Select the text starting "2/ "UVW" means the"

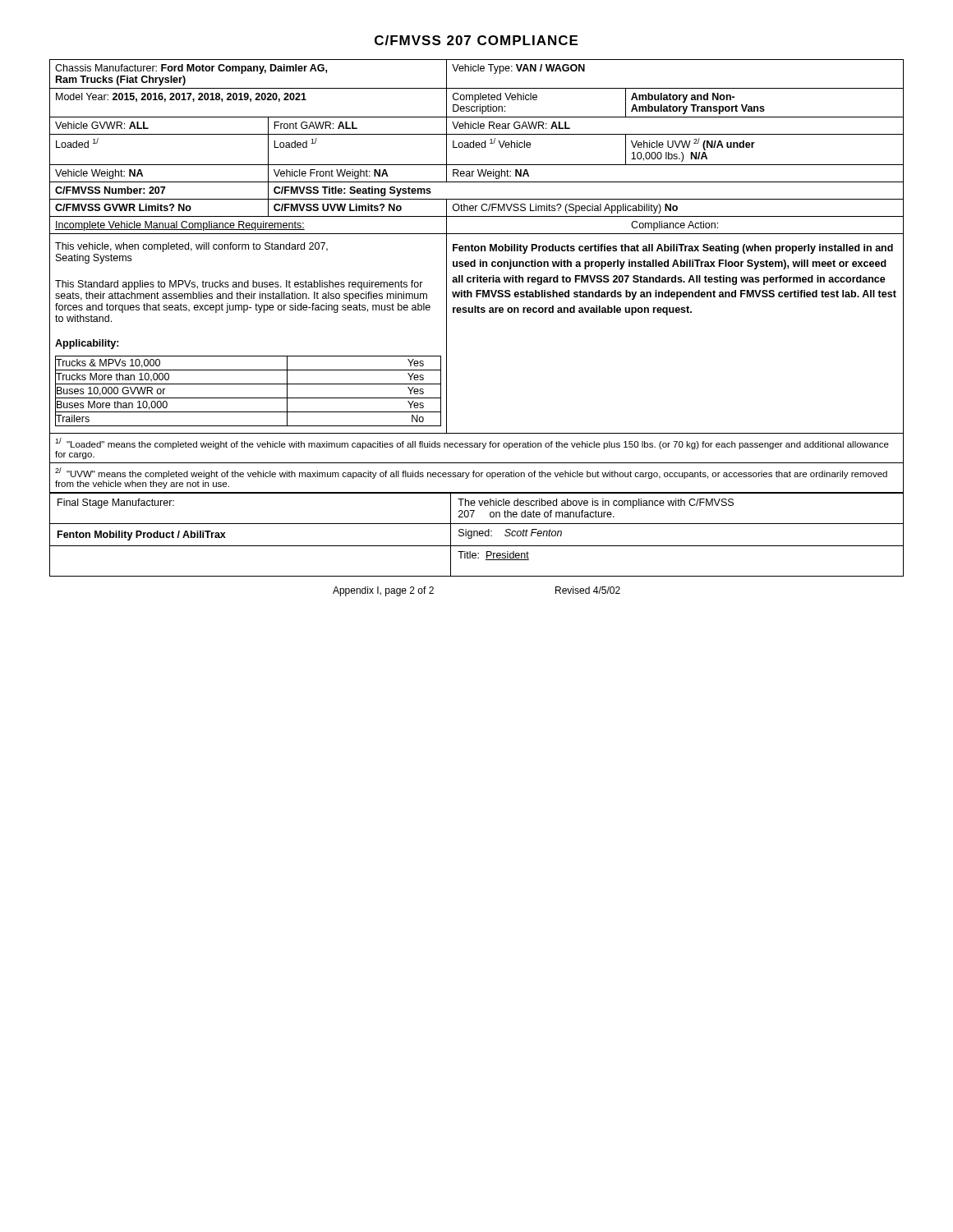(471, 478)
